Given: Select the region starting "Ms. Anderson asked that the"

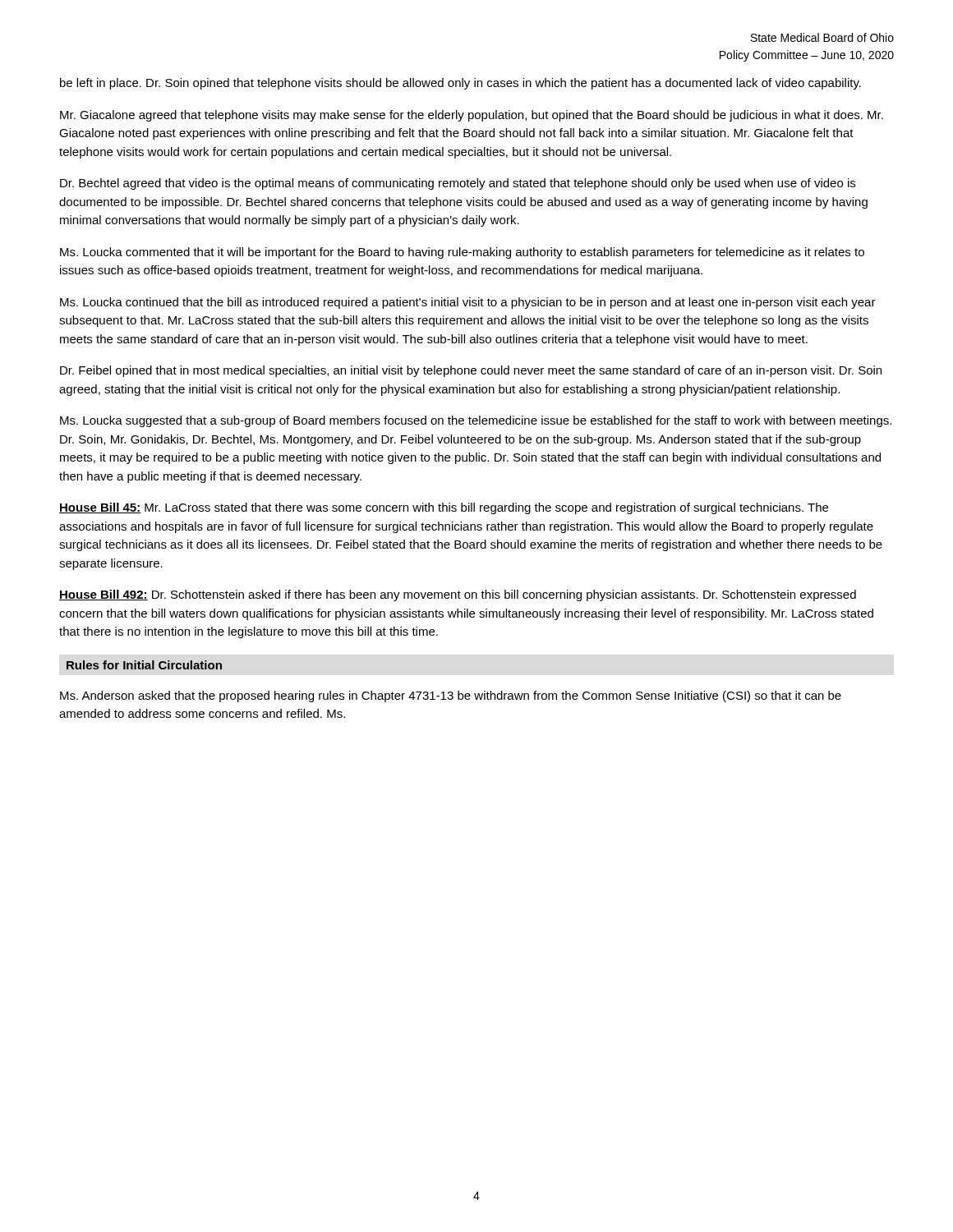Looking at the screenshot, I should (450, 704).
